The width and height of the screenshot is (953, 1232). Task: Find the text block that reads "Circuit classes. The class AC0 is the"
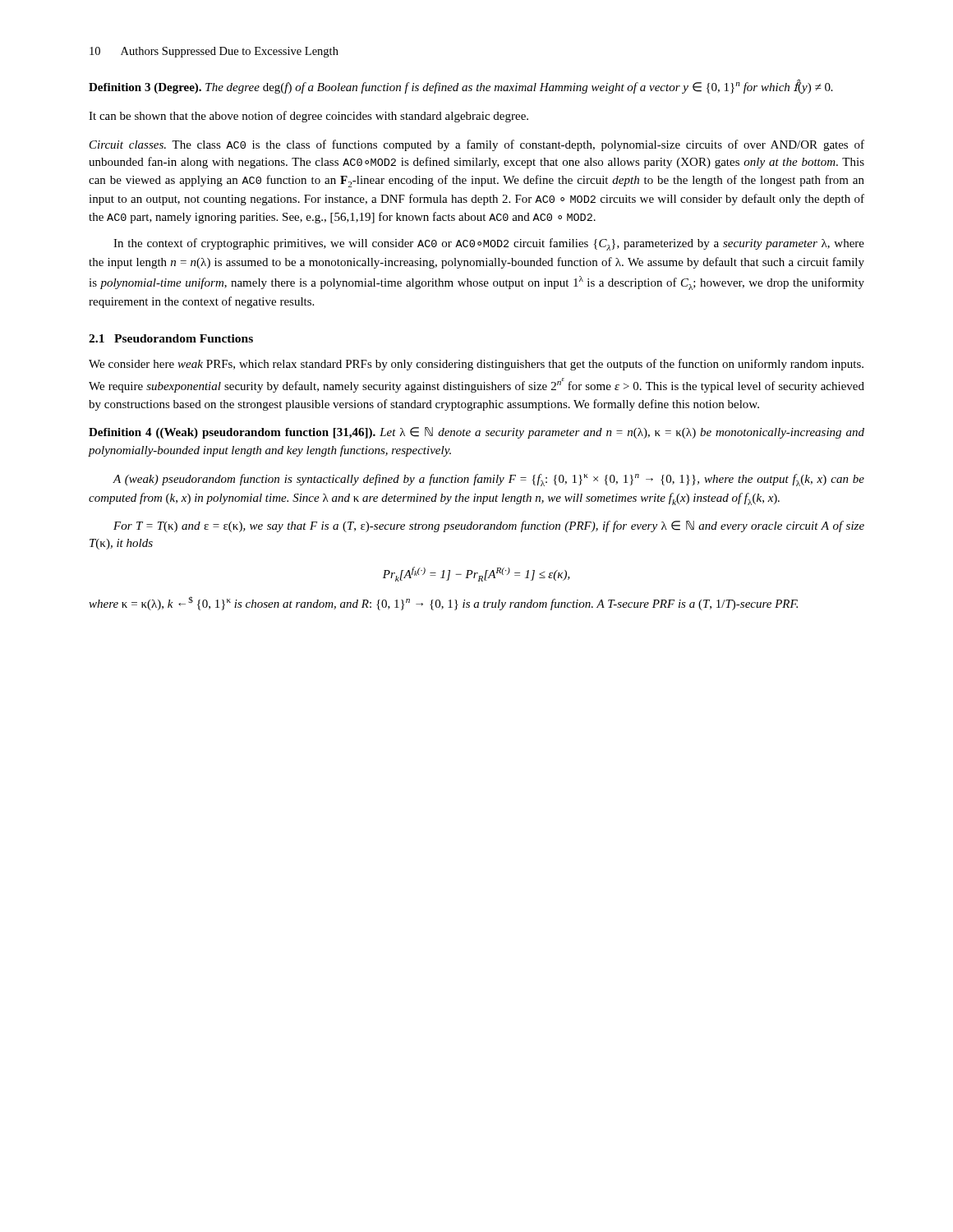pos(476,224)
